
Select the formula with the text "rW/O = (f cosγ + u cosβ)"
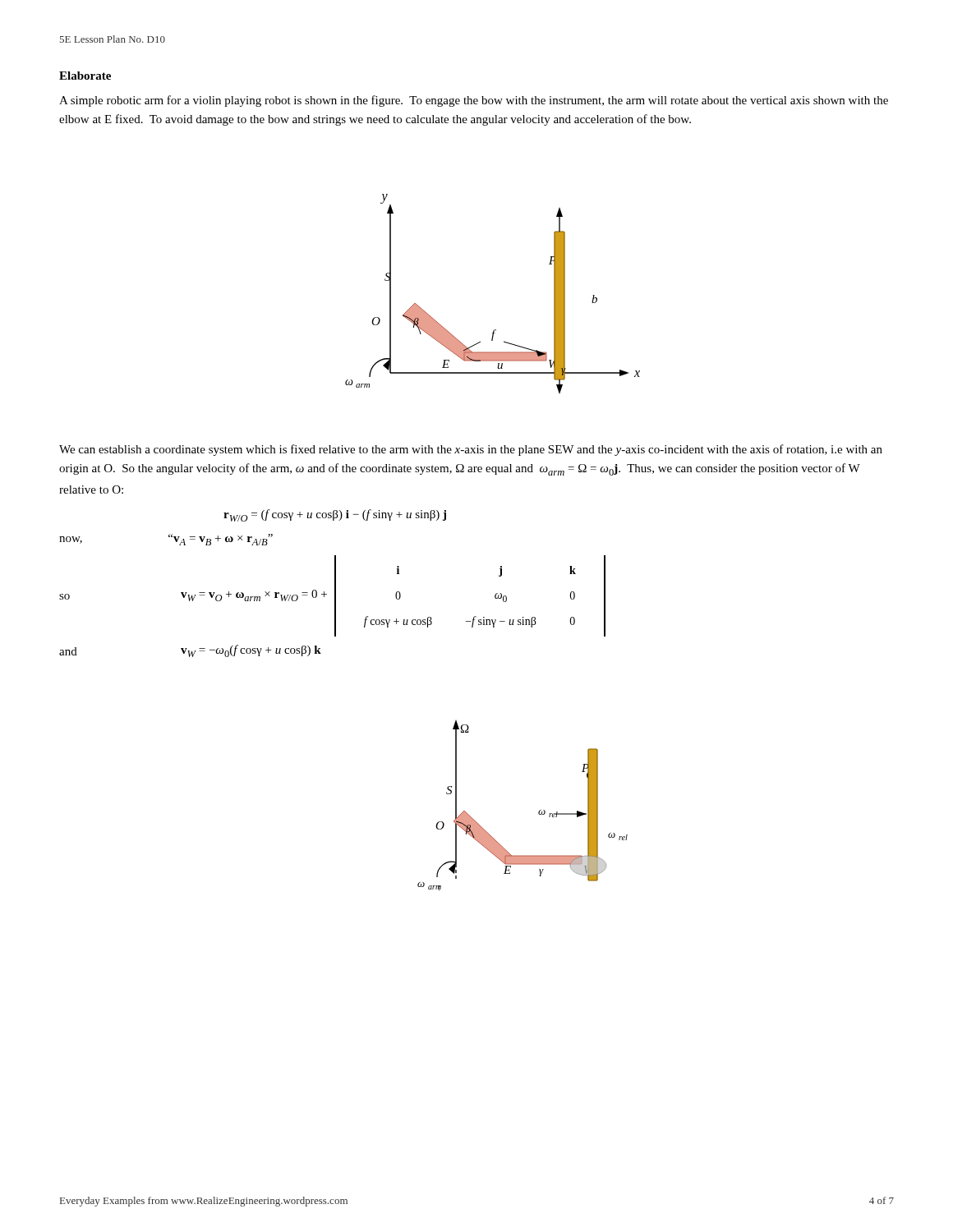coord(335,516)
